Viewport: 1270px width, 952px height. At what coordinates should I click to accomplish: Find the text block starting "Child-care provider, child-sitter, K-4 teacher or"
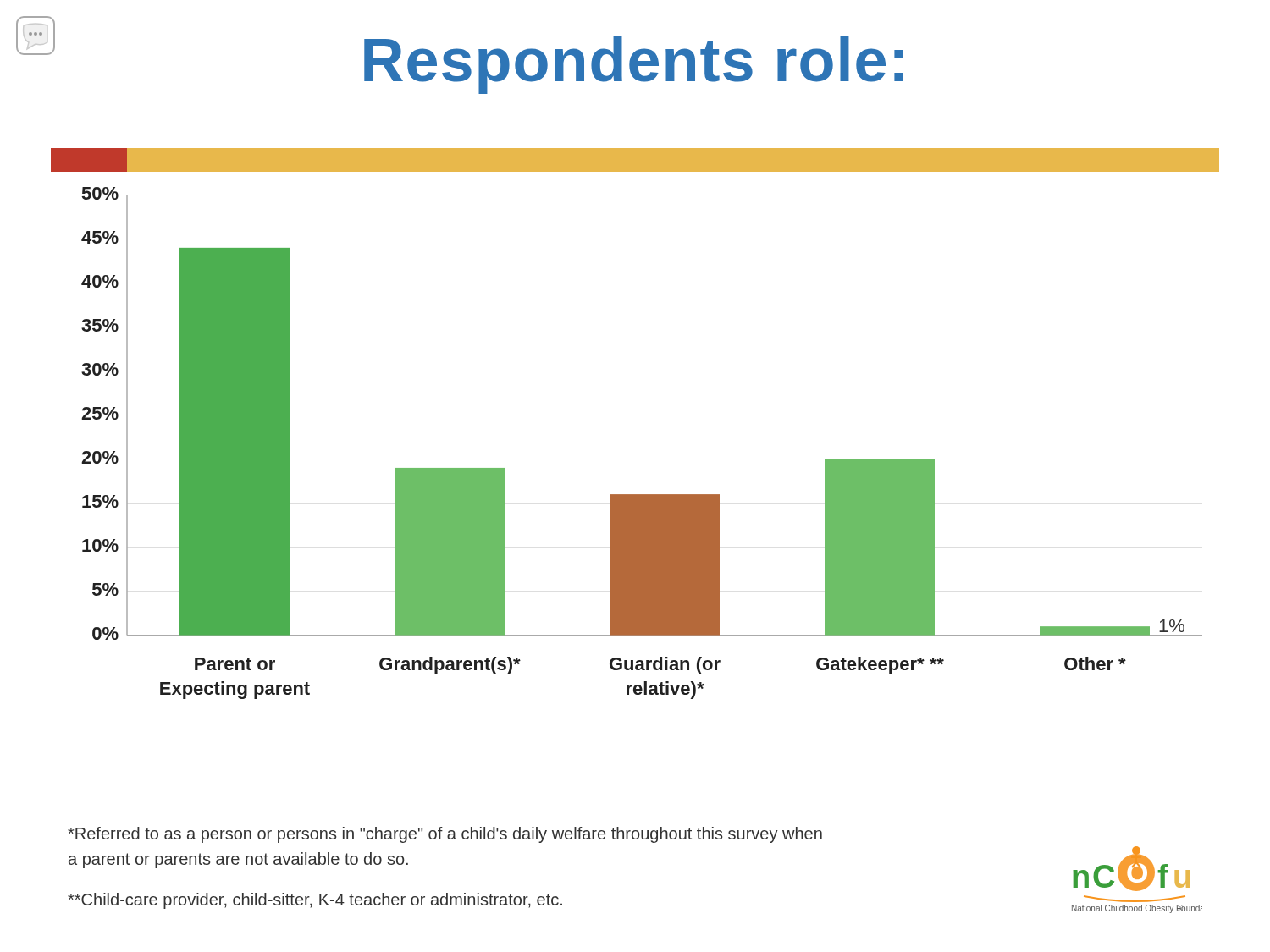[316, 900]
